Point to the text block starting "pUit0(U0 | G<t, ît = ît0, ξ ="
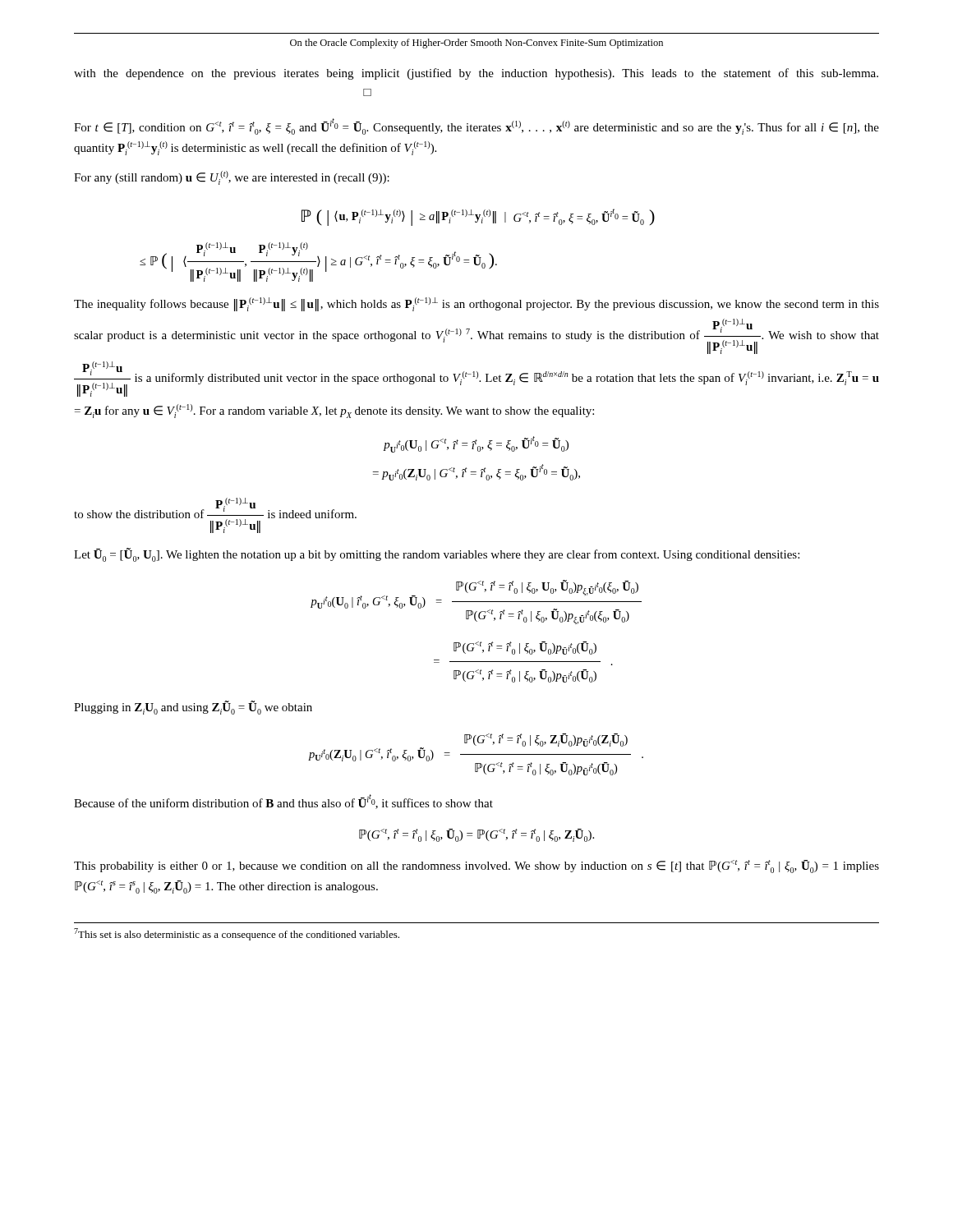Screen dimensions: 1232x953 476,458
